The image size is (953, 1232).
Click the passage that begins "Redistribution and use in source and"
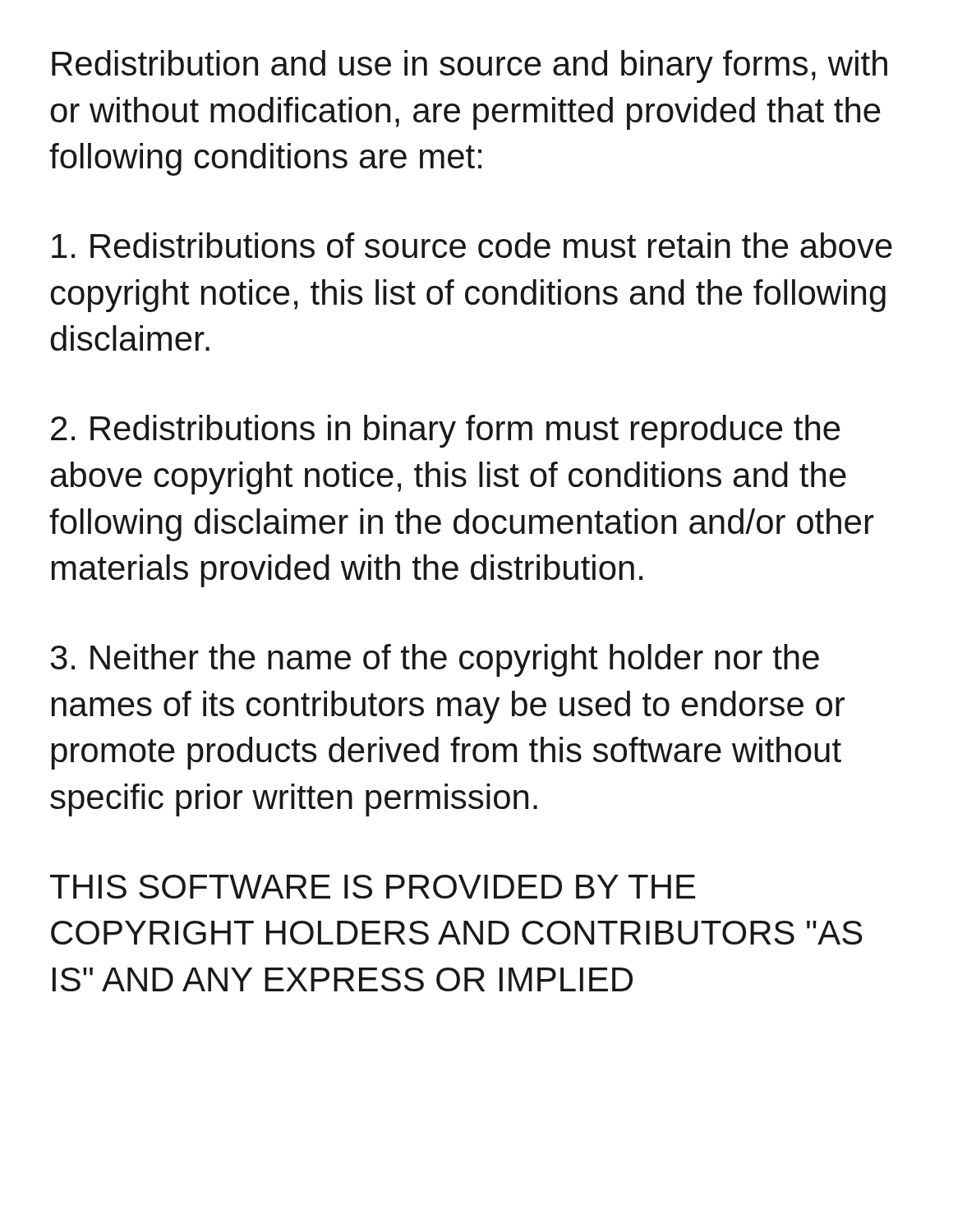pos(469,110)
